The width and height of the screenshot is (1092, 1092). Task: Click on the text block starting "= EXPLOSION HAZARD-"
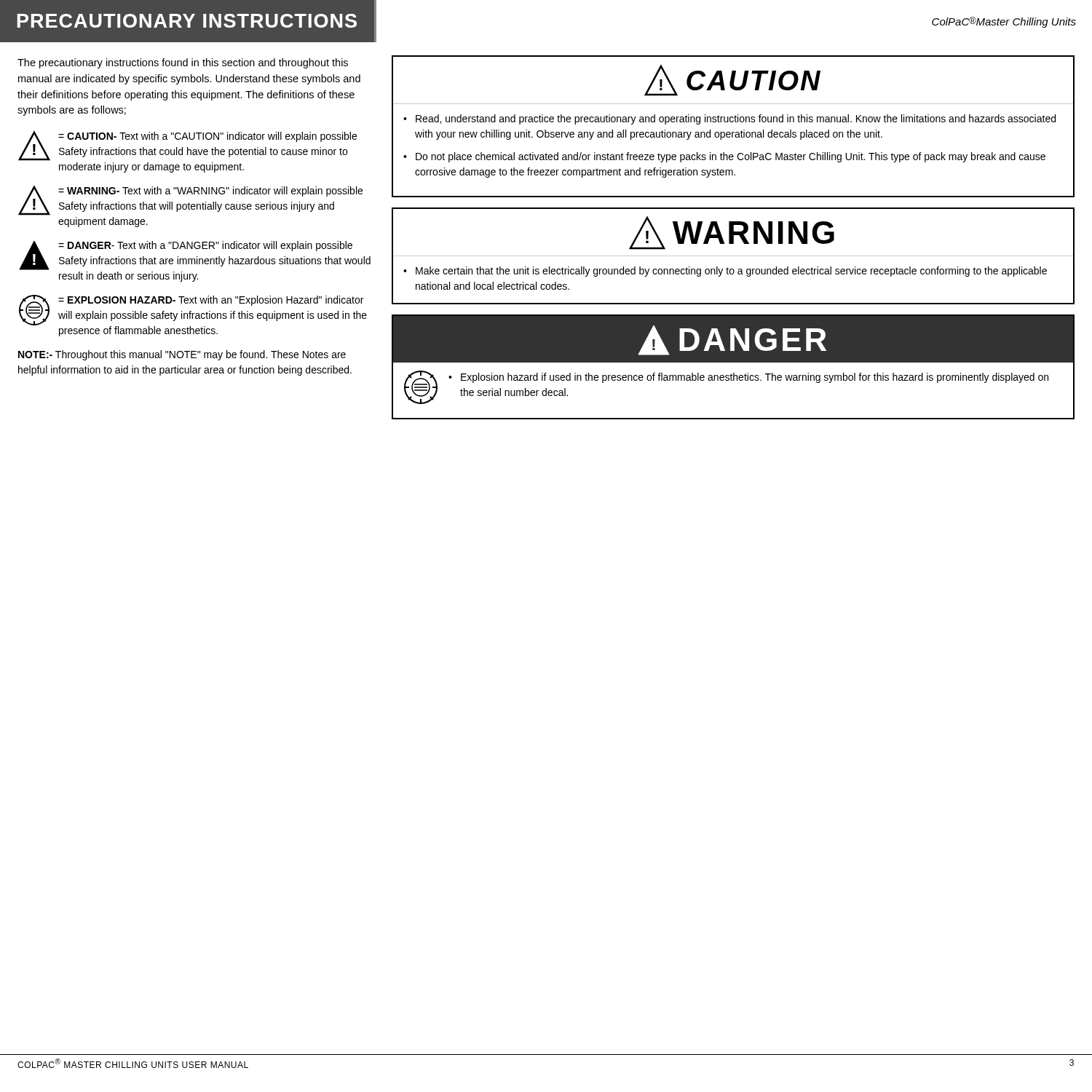(196, 316)
